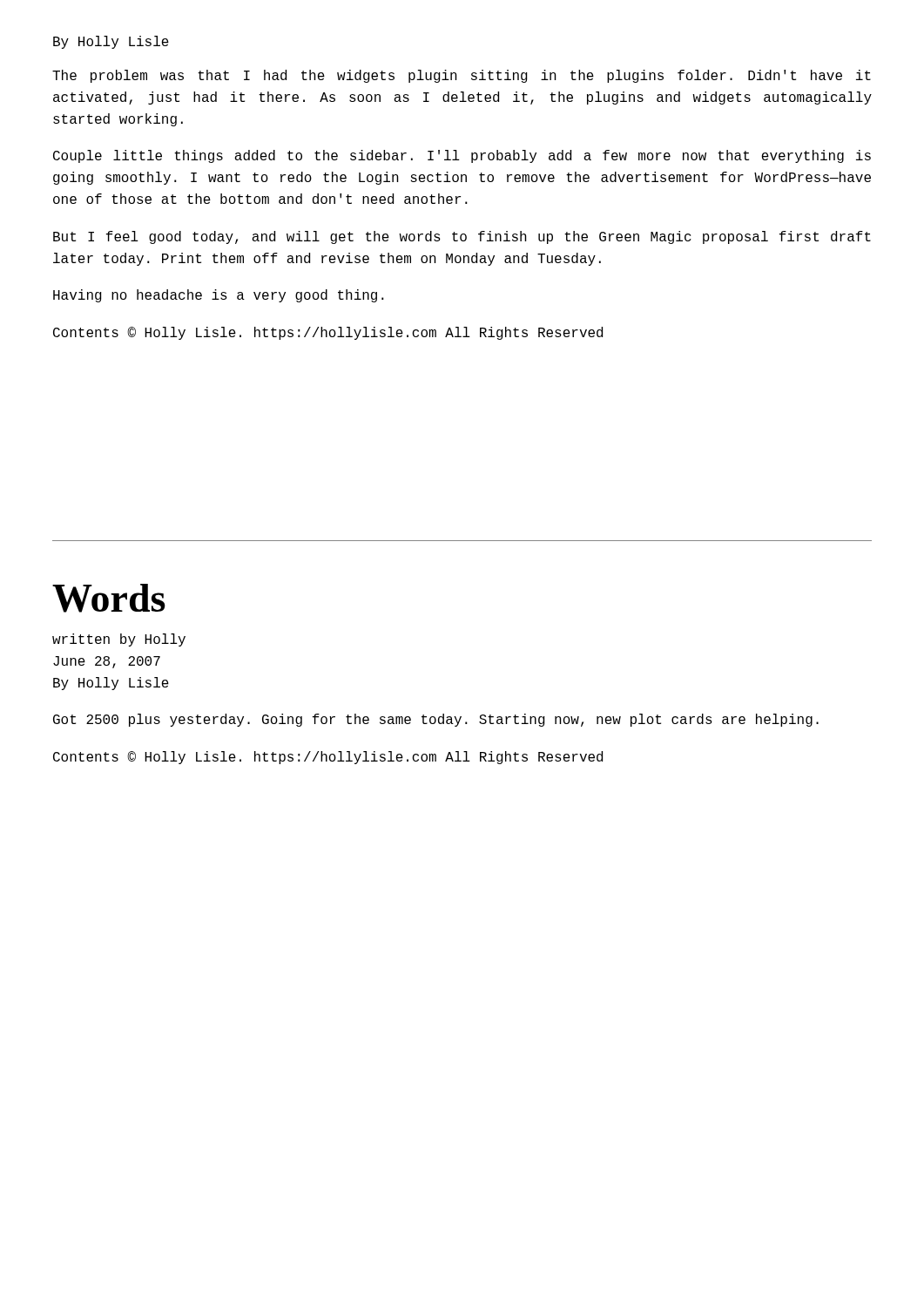Click on the text block containing "Got 2500 plus"
This screenshot has height=1307, width=924.
[437, 721]
